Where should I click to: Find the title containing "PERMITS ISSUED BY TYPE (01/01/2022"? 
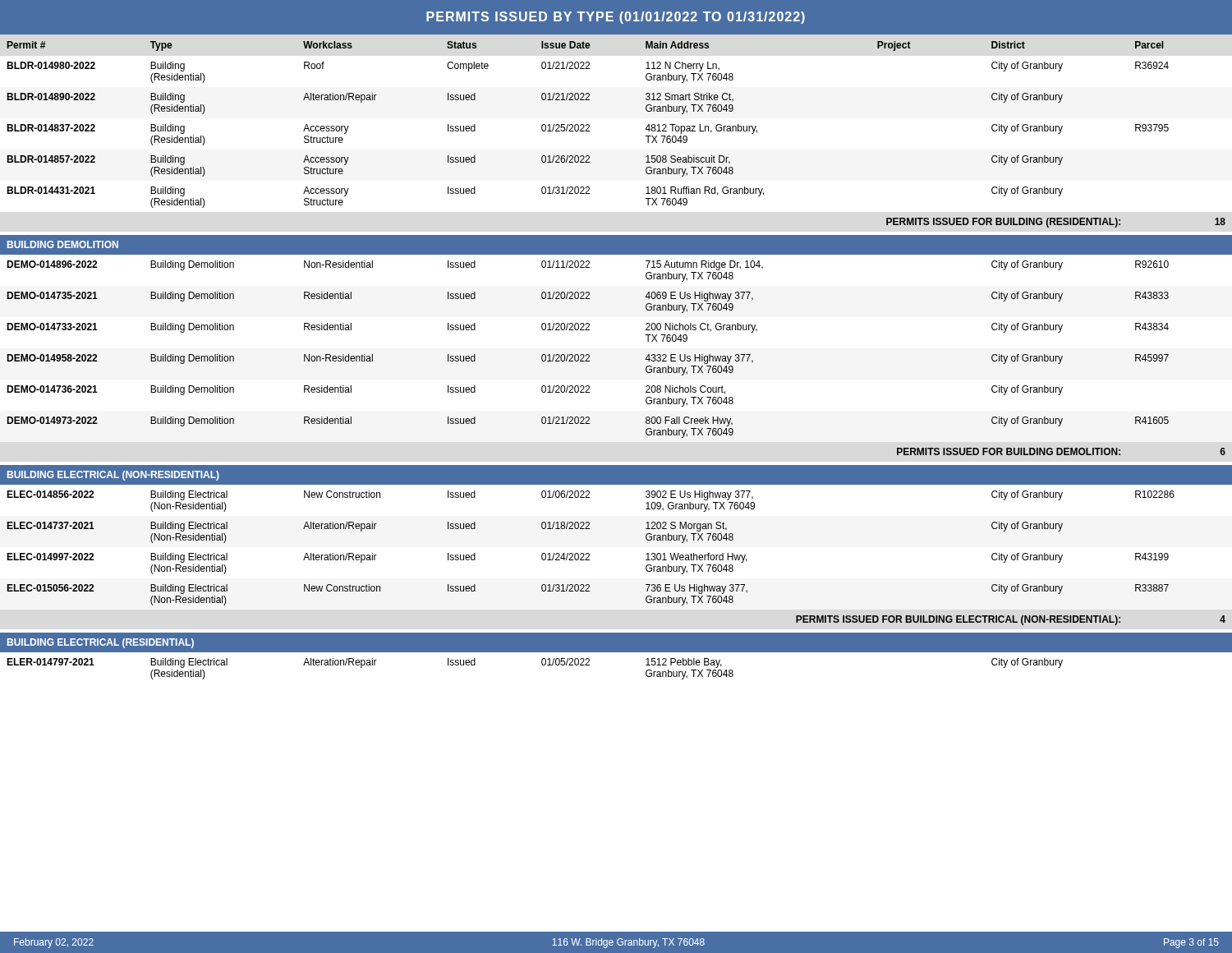click(616, 17)
